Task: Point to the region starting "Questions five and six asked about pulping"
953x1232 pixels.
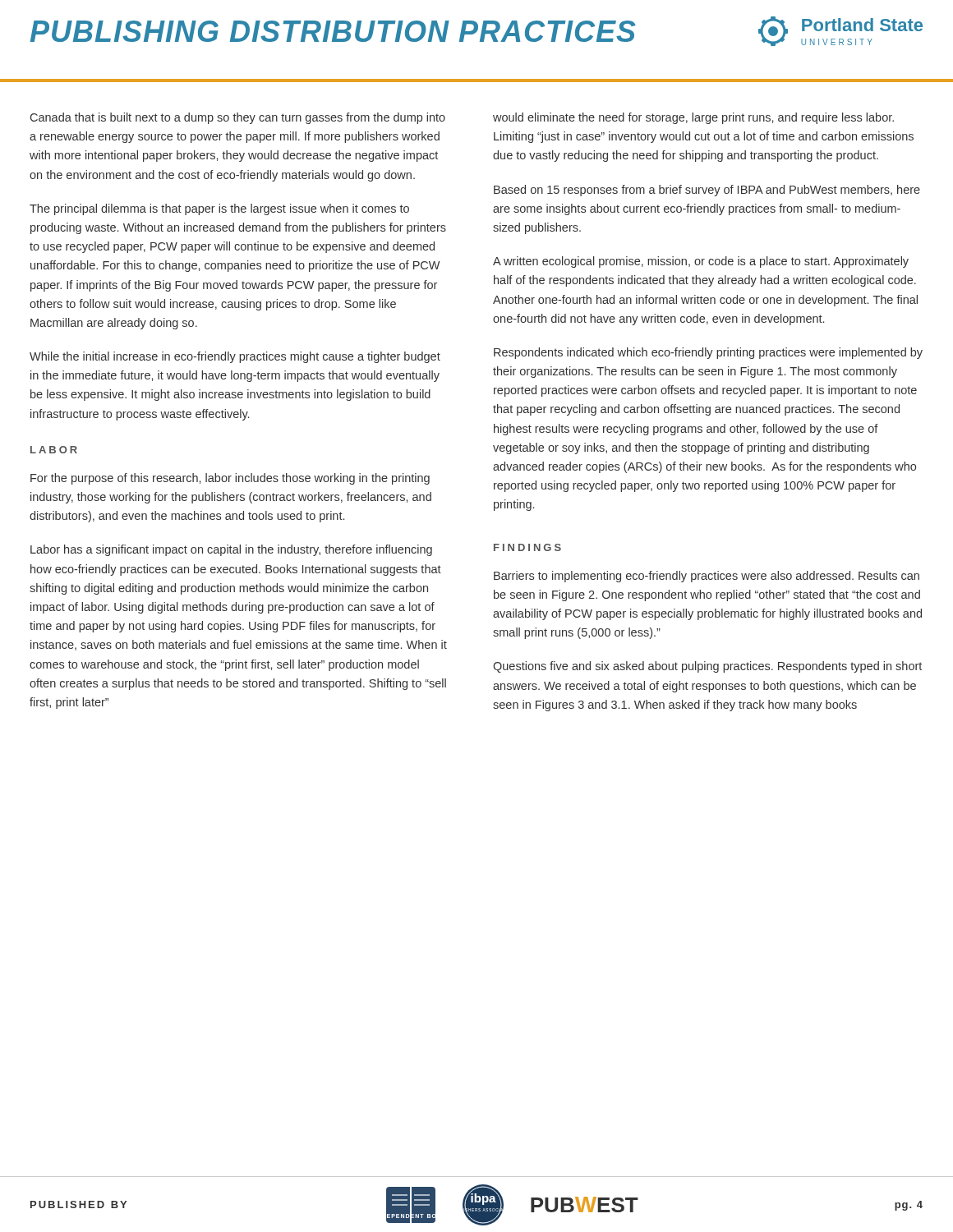Action: tap(707, 685)
